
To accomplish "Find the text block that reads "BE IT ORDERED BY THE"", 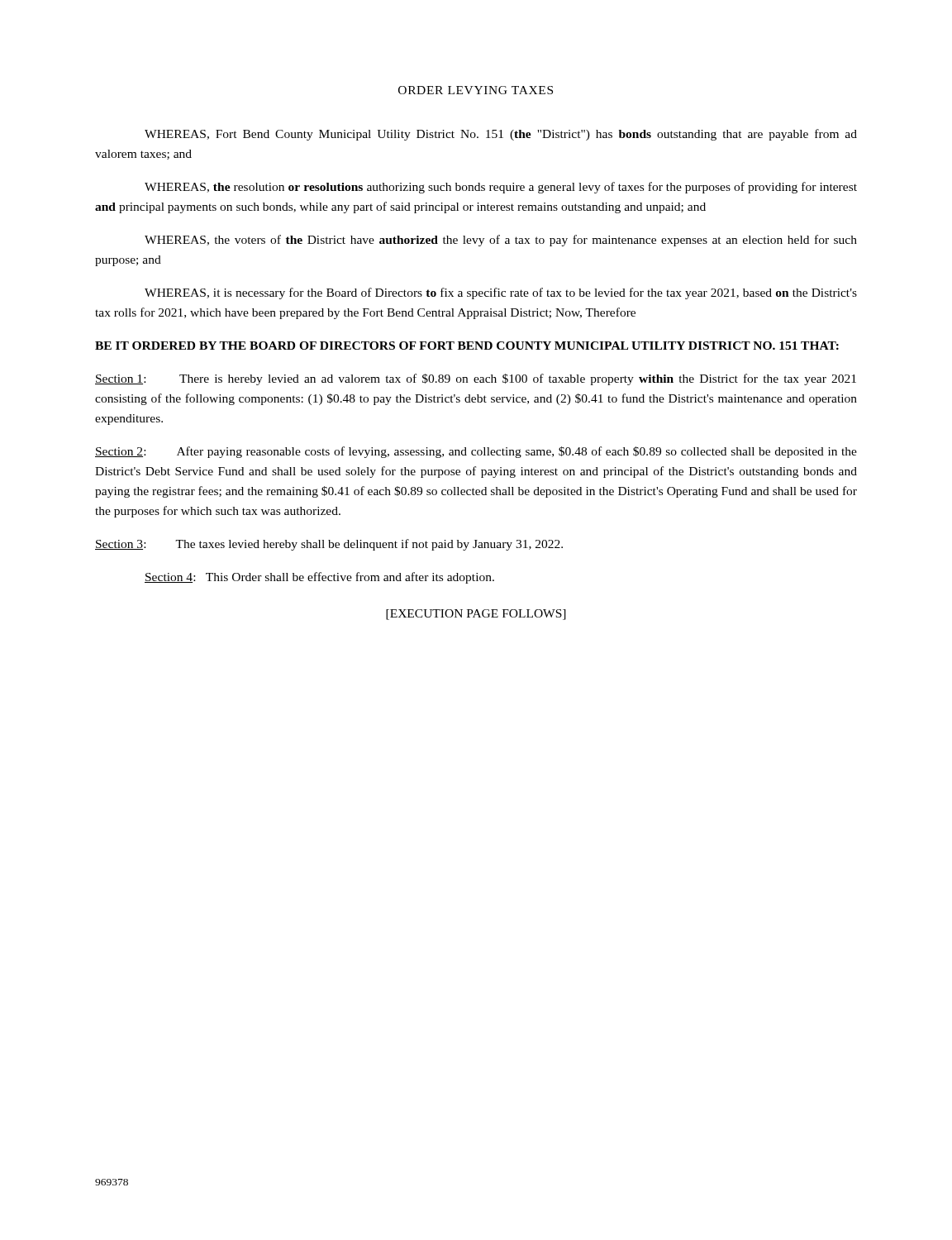I will pos(467,345).
